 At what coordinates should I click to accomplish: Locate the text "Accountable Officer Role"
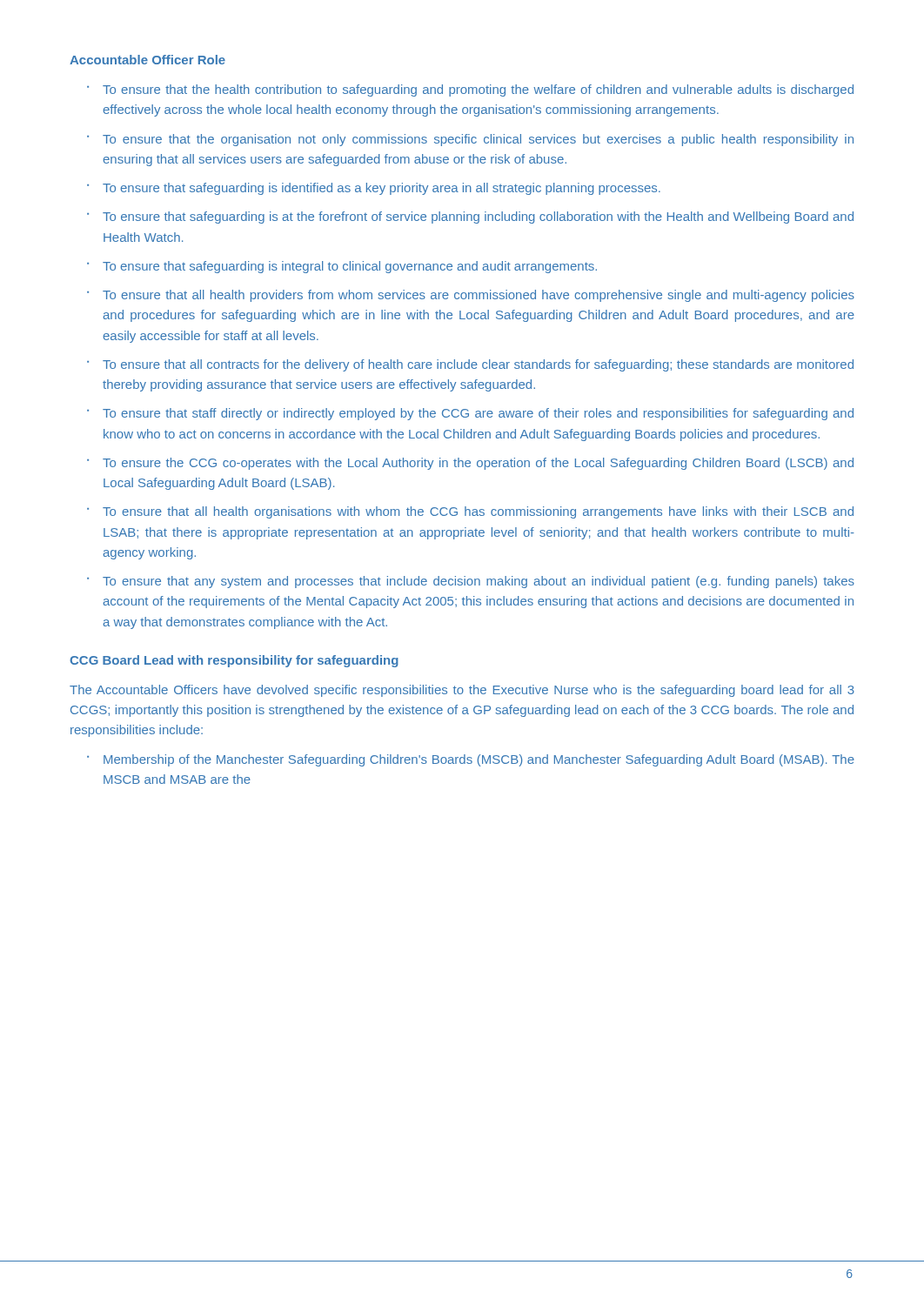[x=148, y=60]
